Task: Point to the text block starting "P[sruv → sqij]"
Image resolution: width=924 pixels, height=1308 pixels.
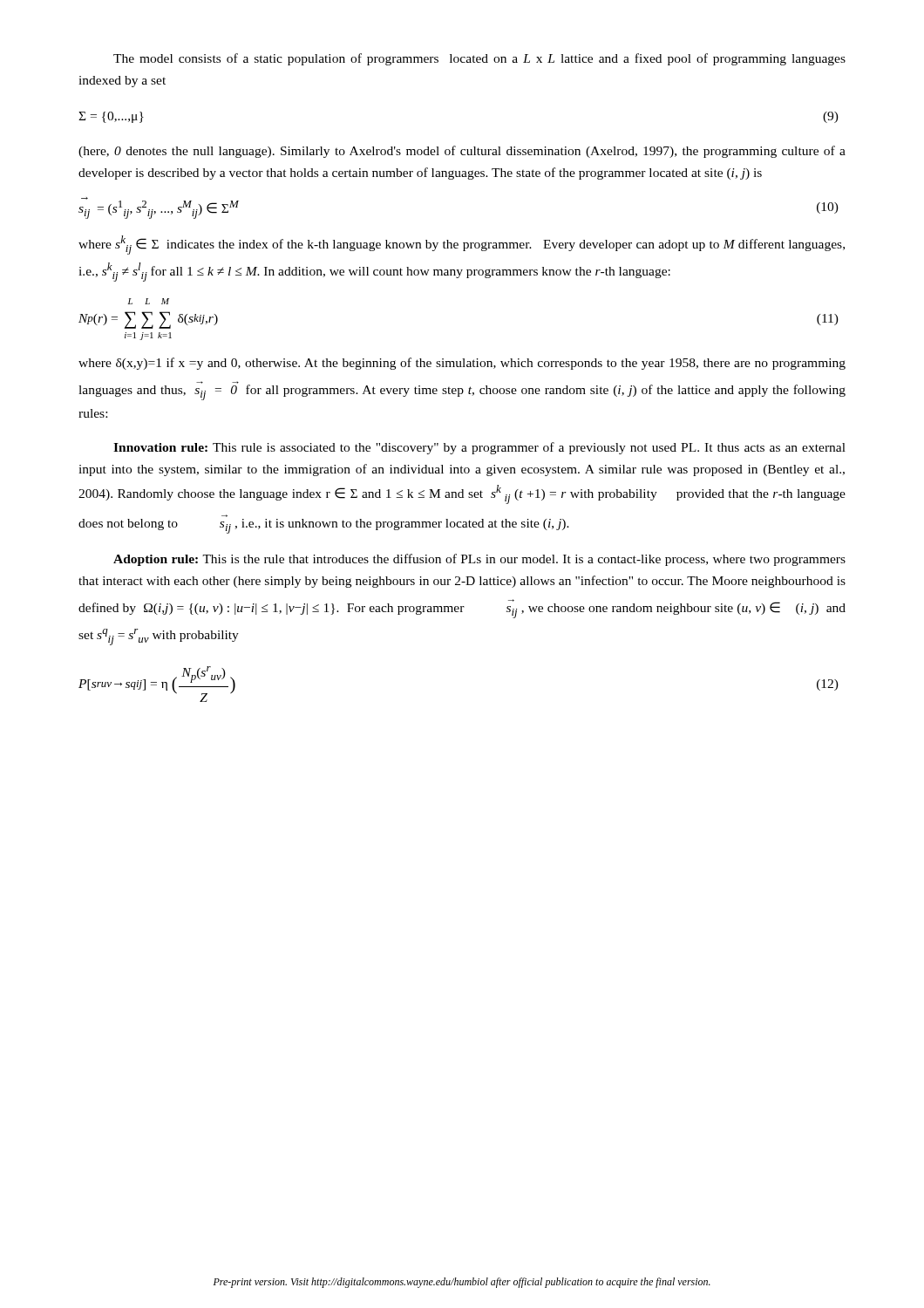Action: coord(174,684)
